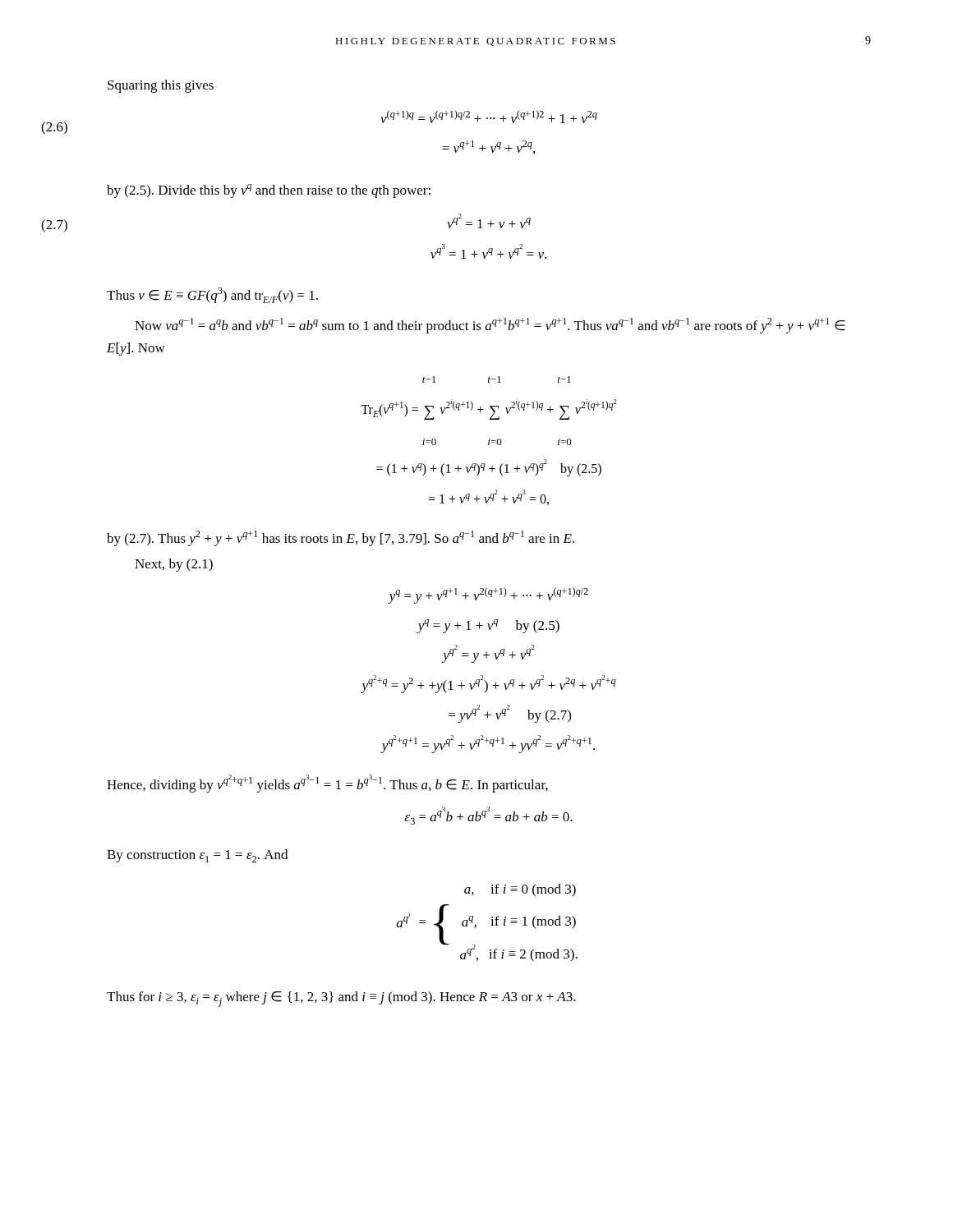Point to the block beginning "by (2.5). Divide this by vq and then"
The image size is (953, 1232).
269,188
